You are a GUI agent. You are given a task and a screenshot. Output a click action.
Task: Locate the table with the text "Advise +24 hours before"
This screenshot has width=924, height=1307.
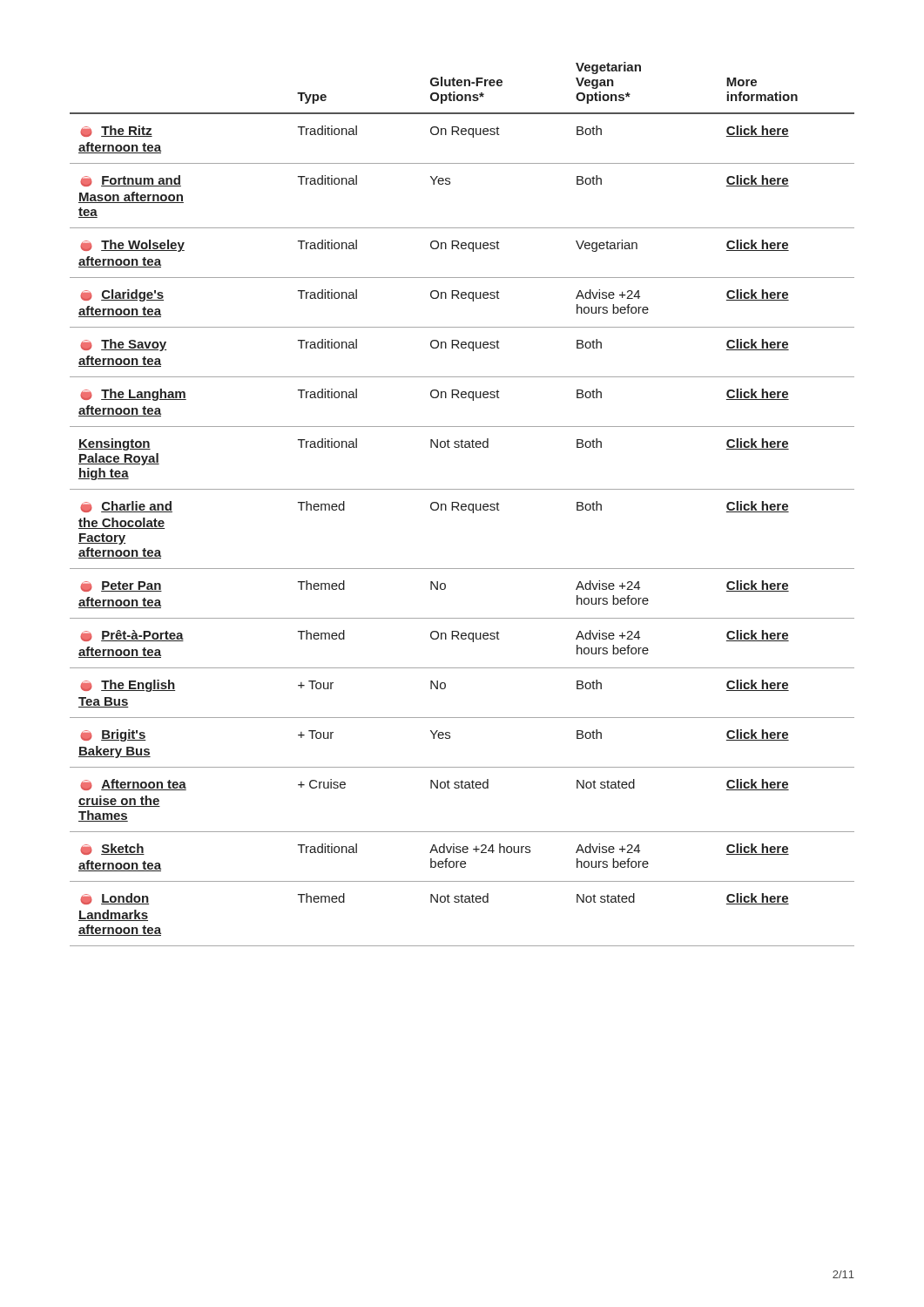click(462, 499)
